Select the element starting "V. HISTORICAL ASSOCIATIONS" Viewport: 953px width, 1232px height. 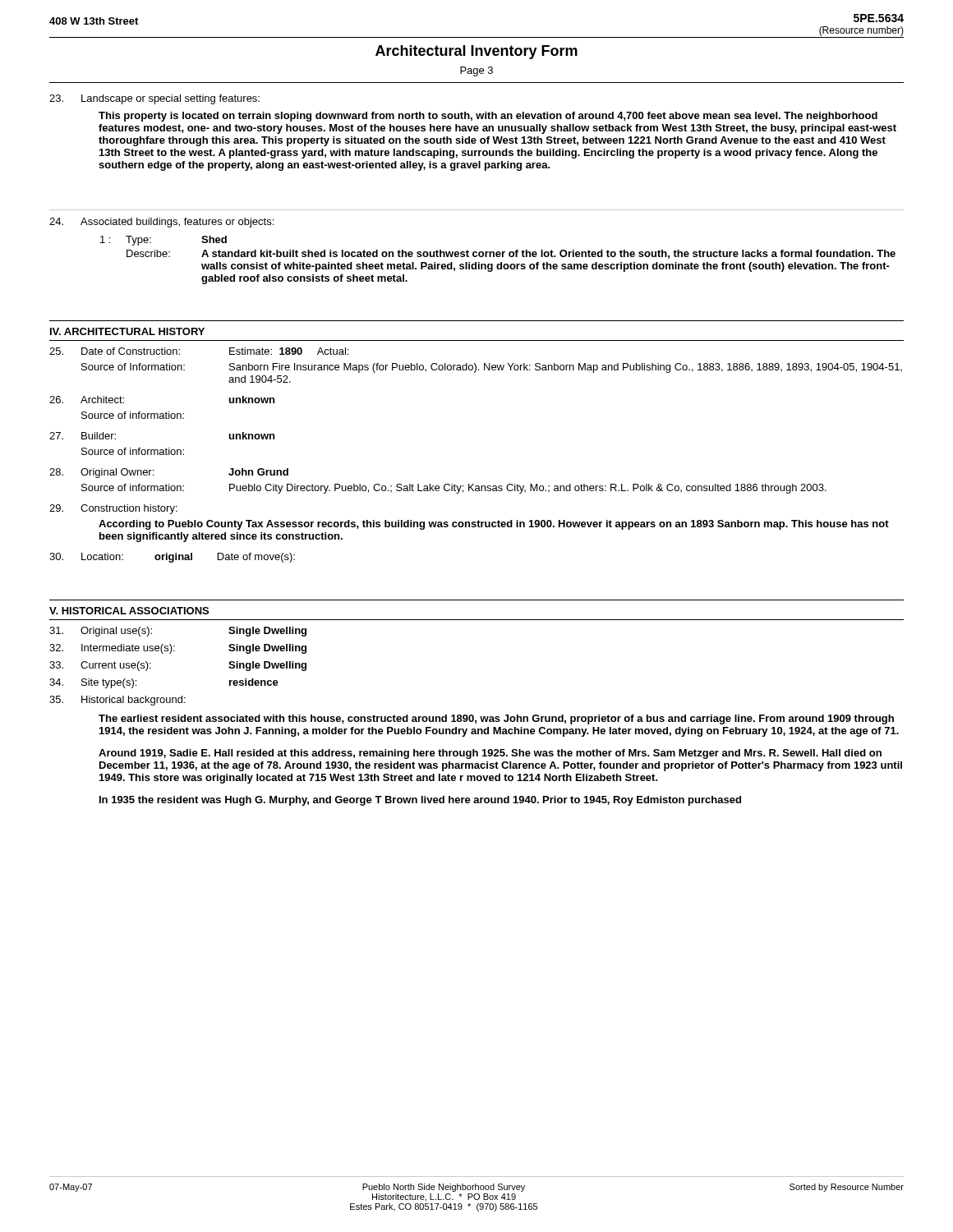(129, 611)
